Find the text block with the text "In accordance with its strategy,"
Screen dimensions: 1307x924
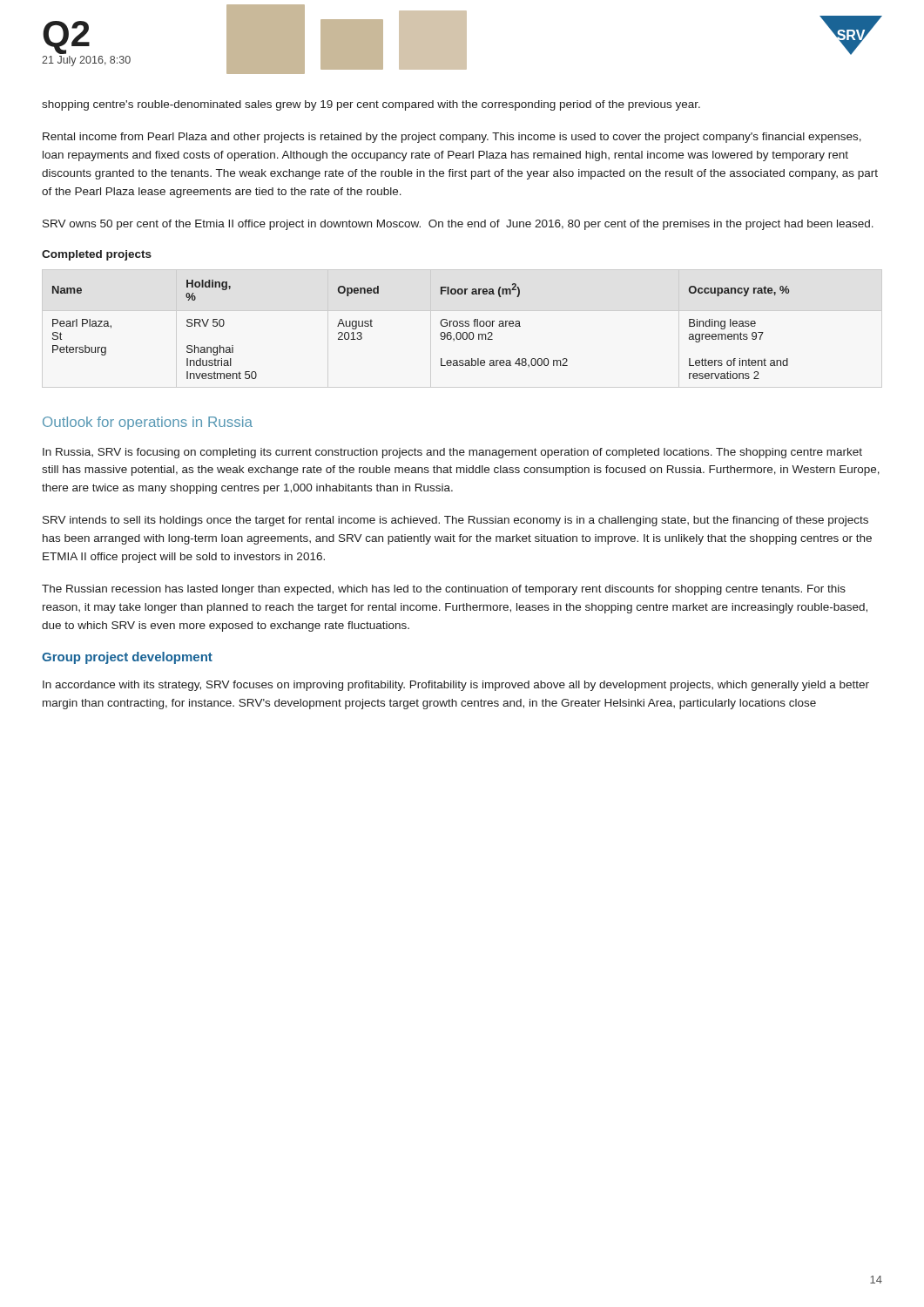click(455, 693)
